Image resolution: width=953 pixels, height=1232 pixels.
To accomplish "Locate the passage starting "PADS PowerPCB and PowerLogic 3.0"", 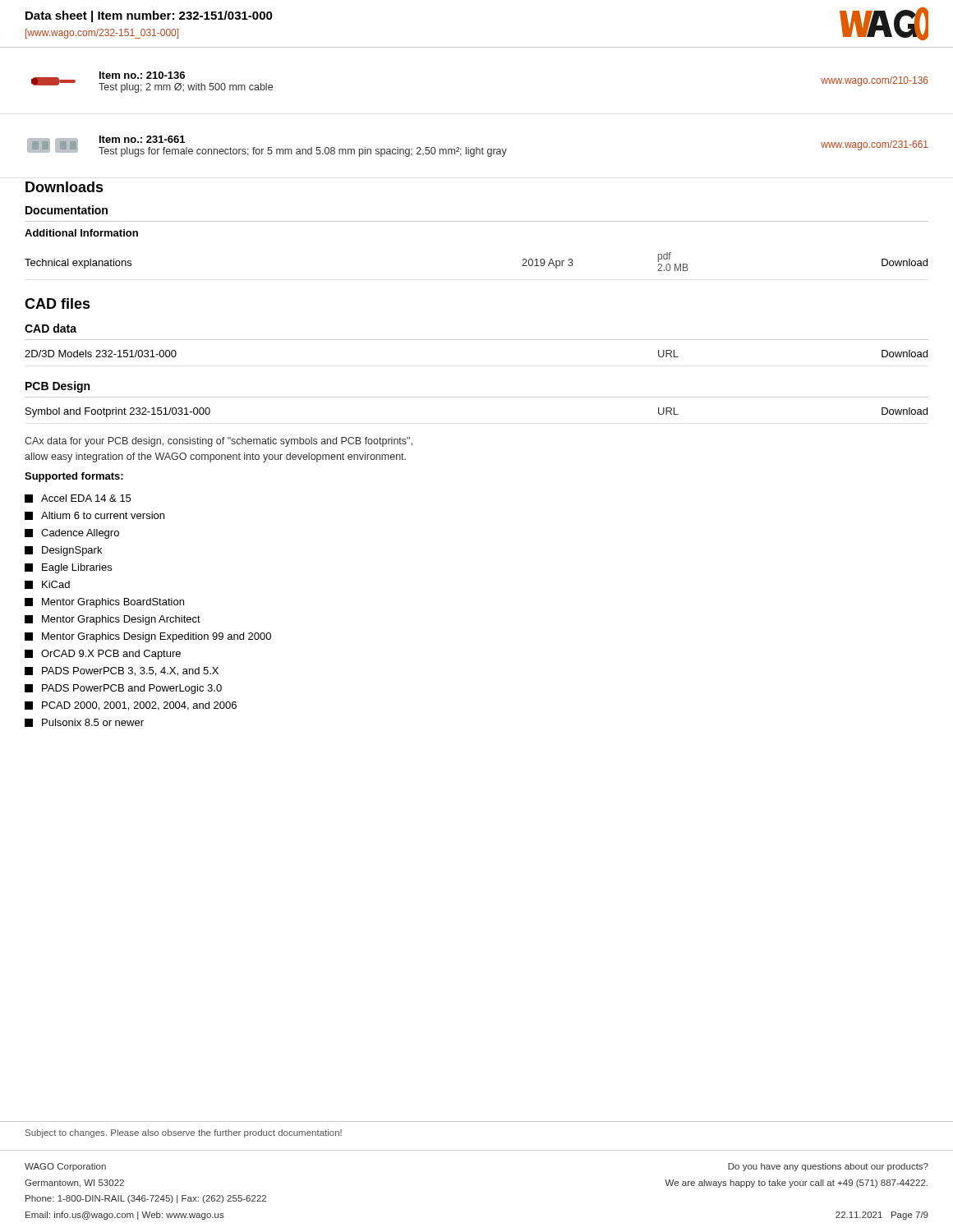I will 123,688.
